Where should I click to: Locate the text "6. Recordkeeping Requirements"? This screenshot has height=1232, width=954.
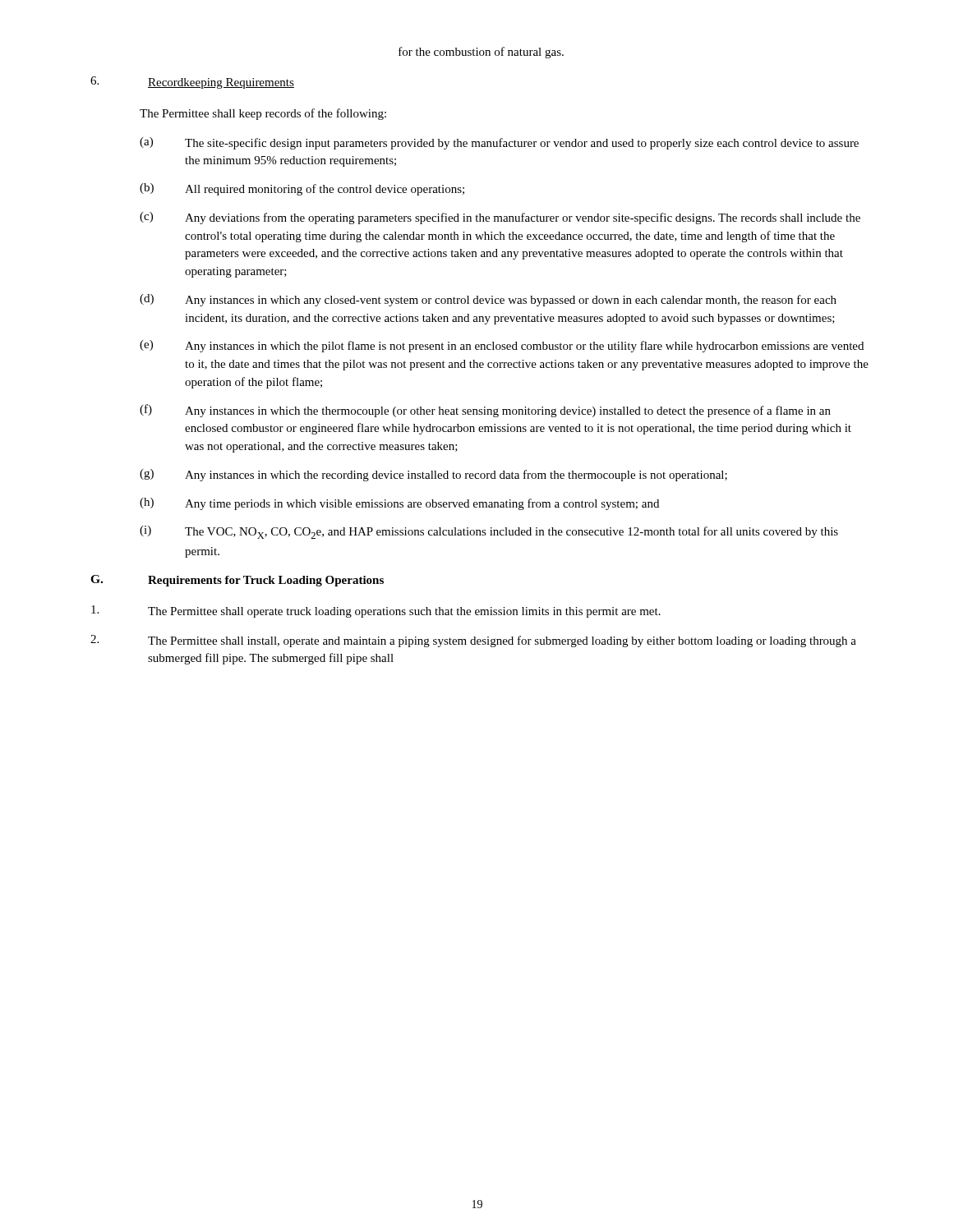[x=192, y=83]
